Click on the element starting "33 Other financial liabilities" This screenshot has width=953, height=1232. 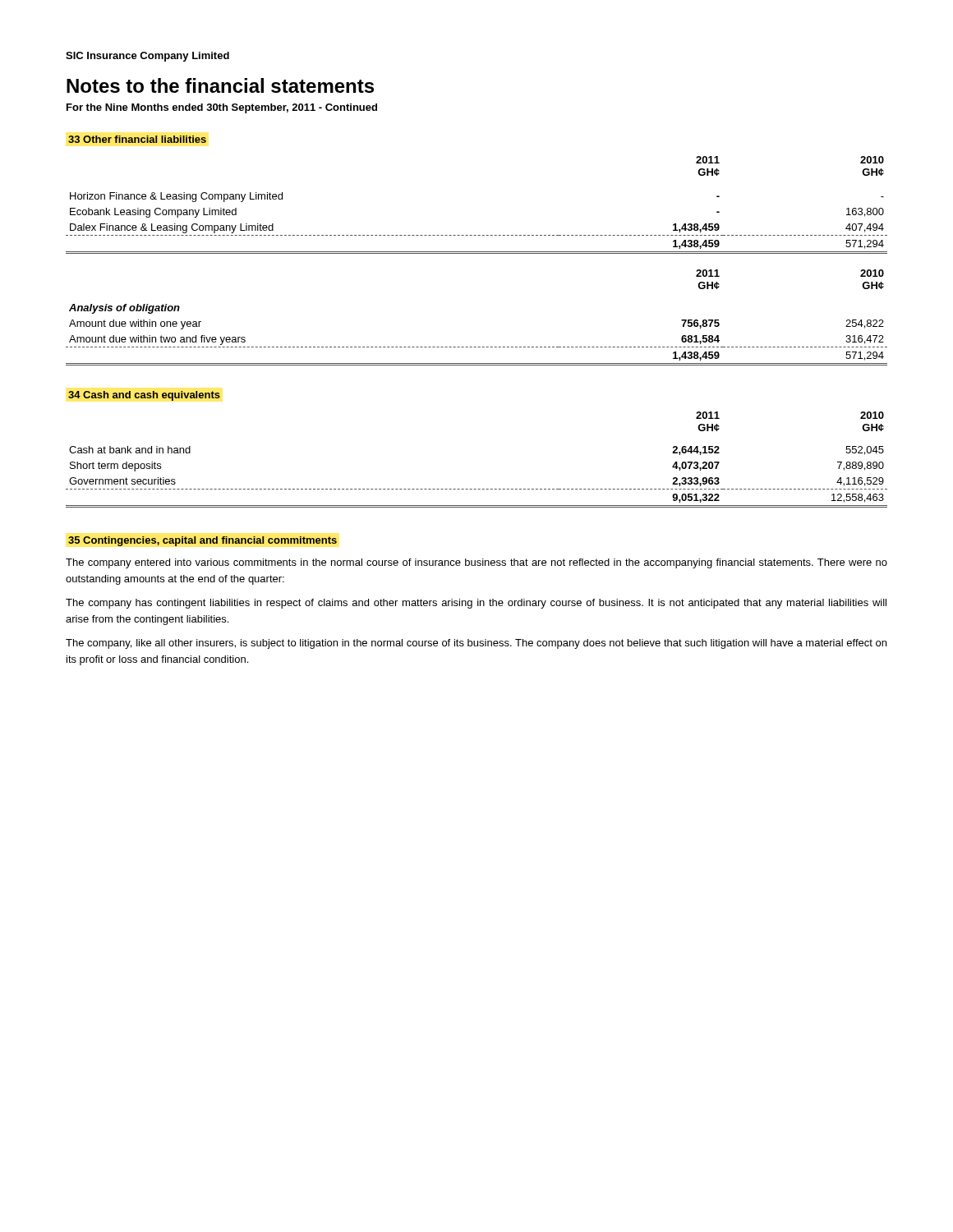point(137,139)
